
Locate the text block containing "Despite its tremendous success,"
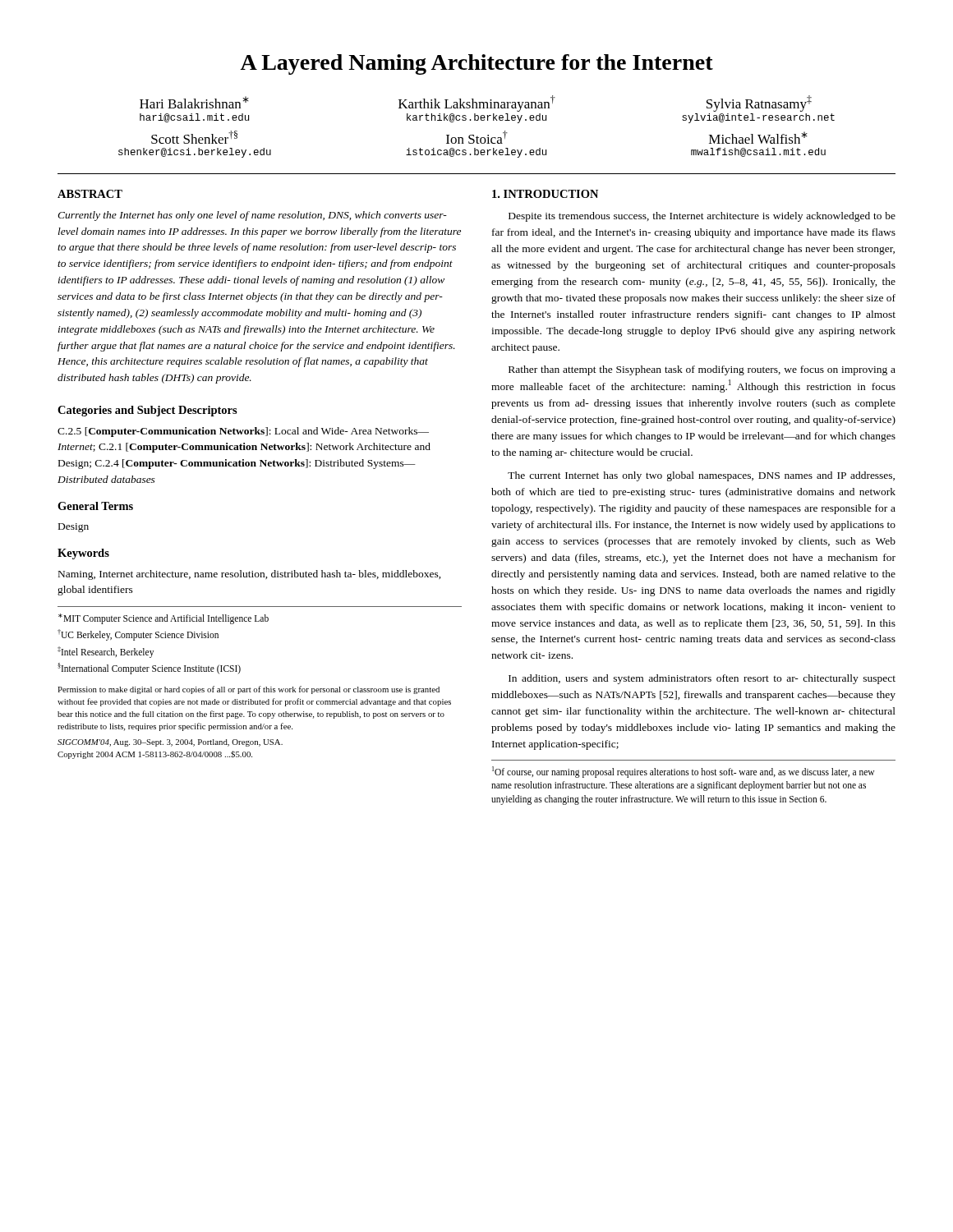click(693, 480)
